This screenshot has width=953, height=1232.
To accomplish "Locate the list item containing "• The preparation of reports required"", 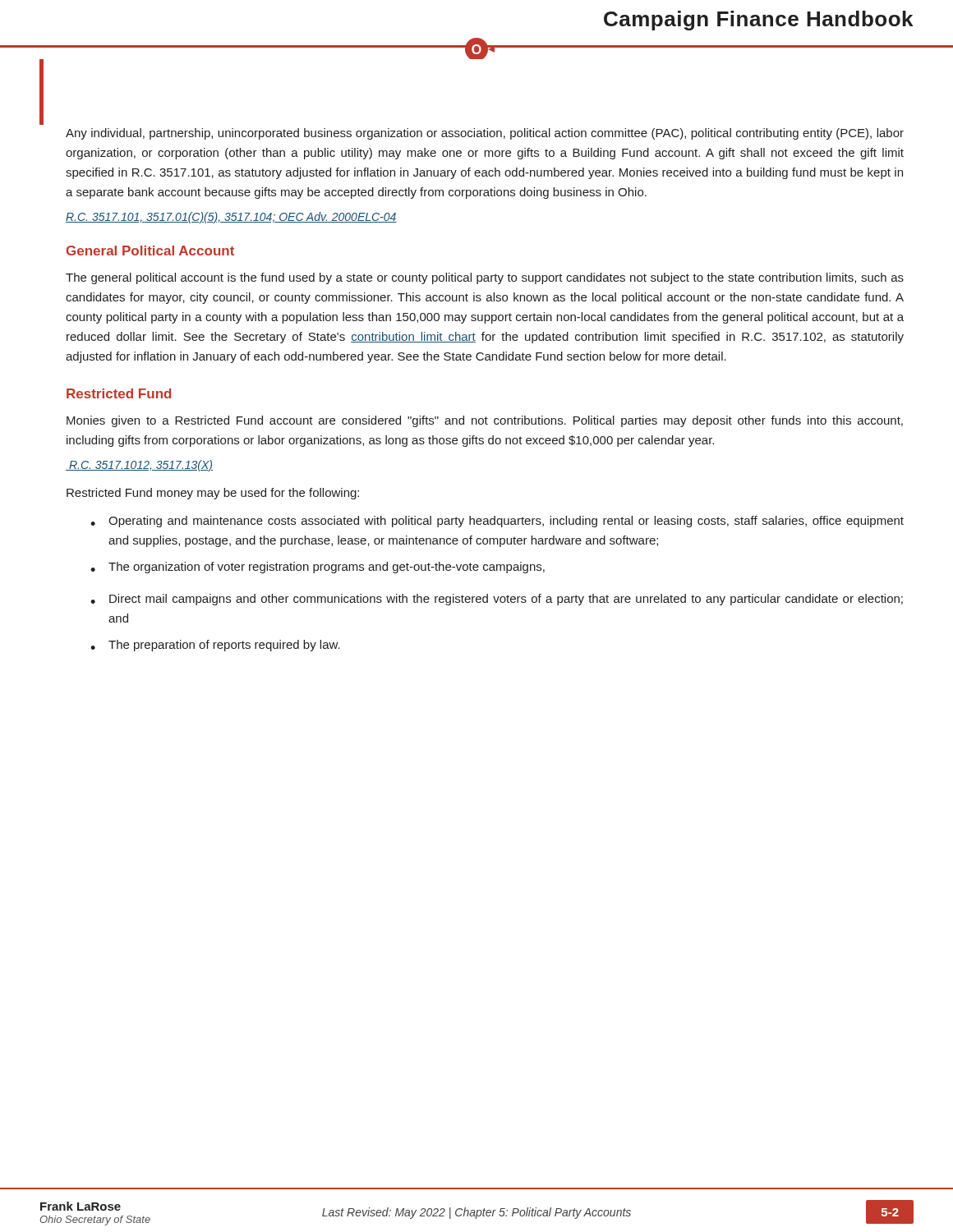I will click(x=215, y=646).
